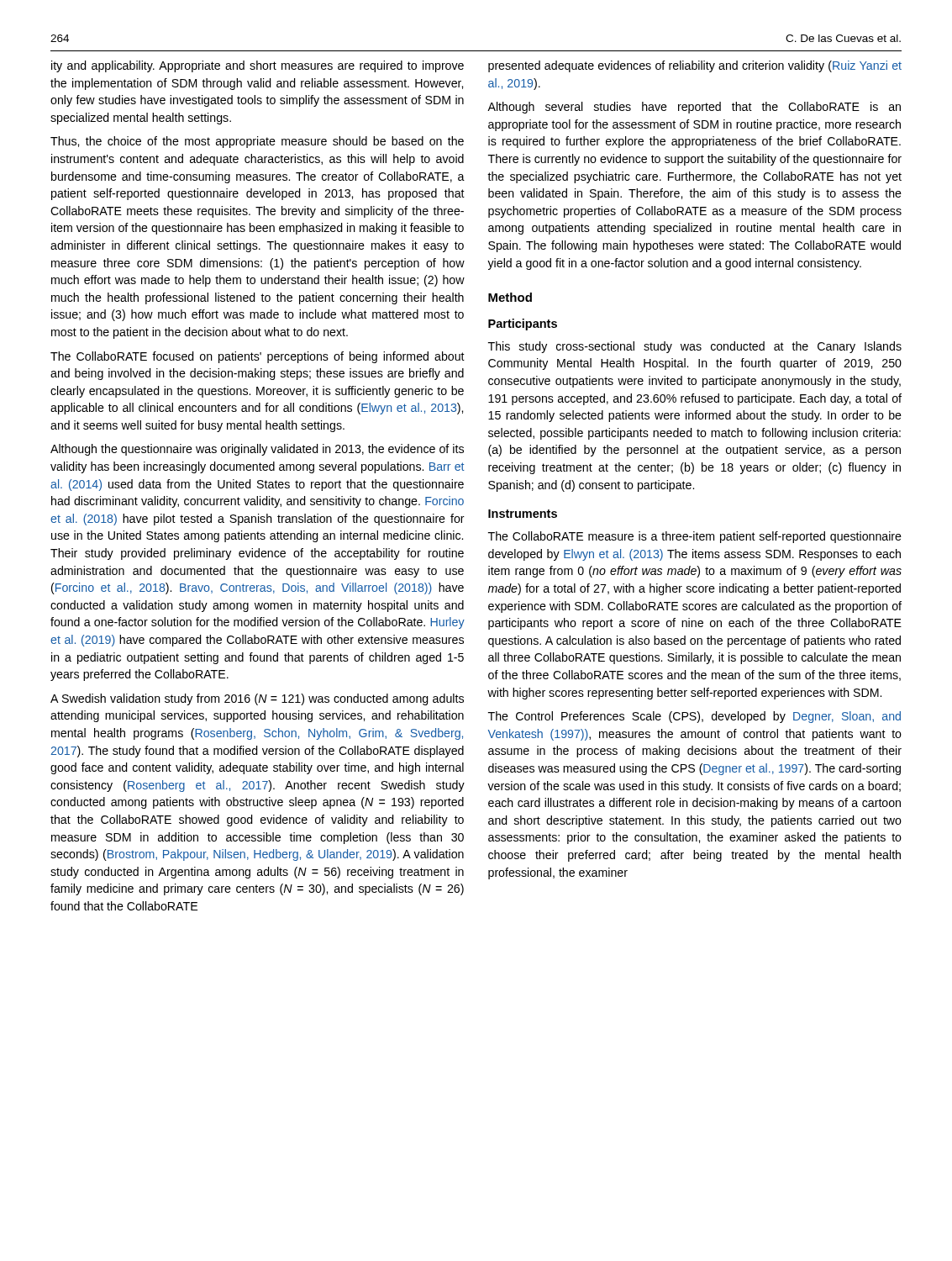Point to the block beginning "This study cross-sectional study was"
This screenshot has width=952, height=1261.
coord(695,416)
